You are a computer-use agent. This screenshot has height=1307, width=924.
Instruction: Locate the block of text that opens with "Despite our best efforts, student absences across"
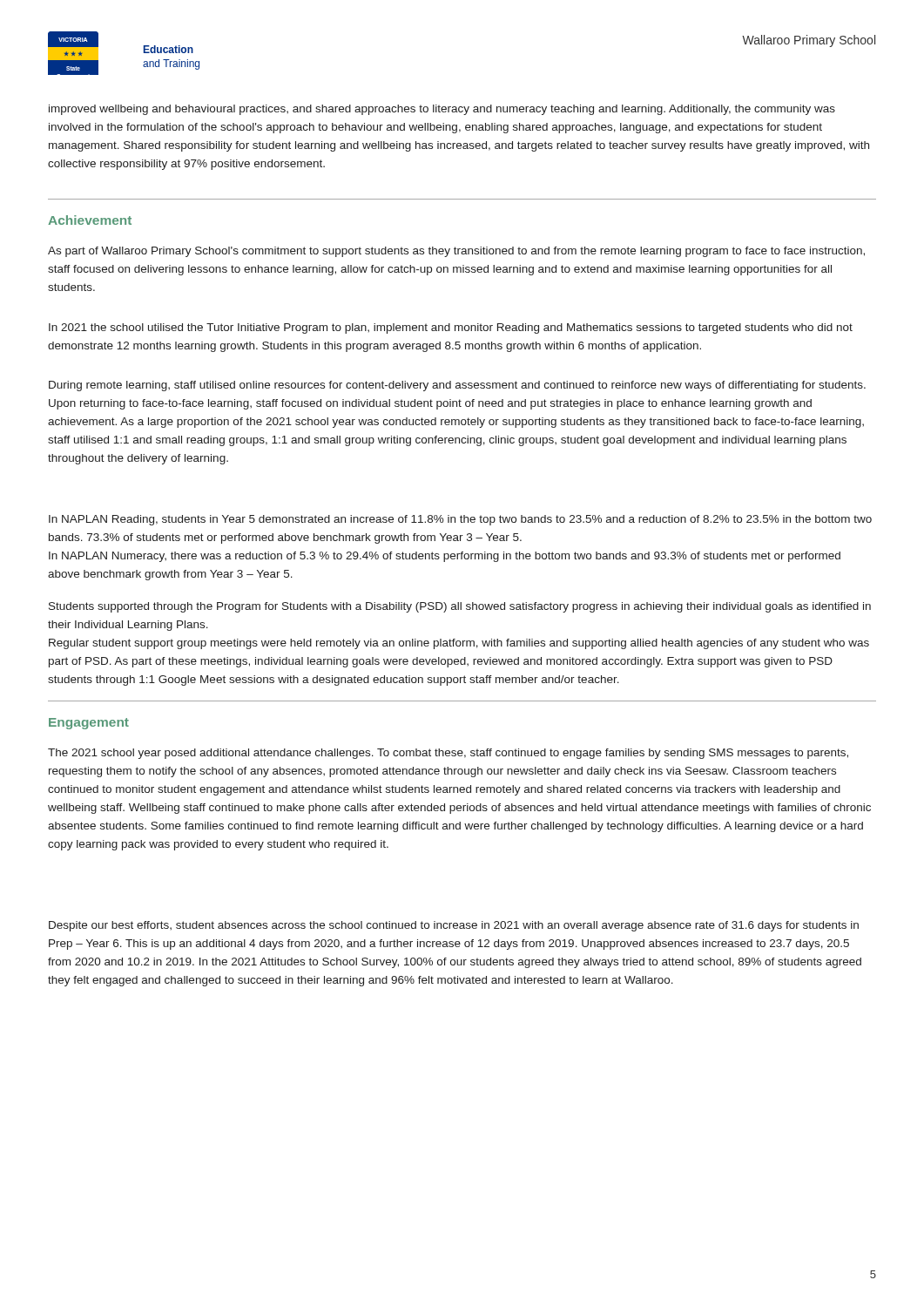pos(455,952)
